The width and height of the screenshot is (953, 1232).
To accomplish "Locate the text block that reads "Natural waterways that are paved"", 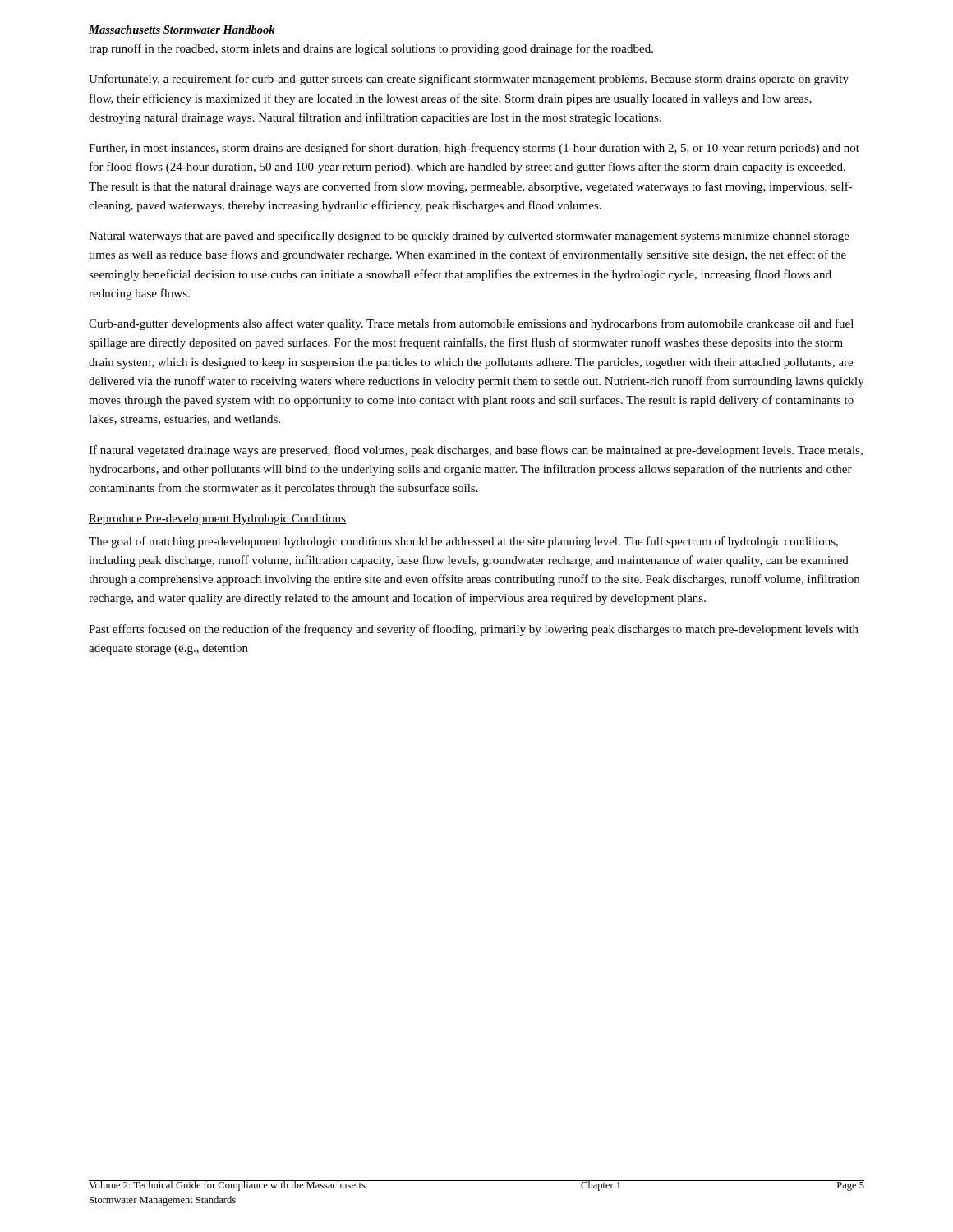I will 476,265.
